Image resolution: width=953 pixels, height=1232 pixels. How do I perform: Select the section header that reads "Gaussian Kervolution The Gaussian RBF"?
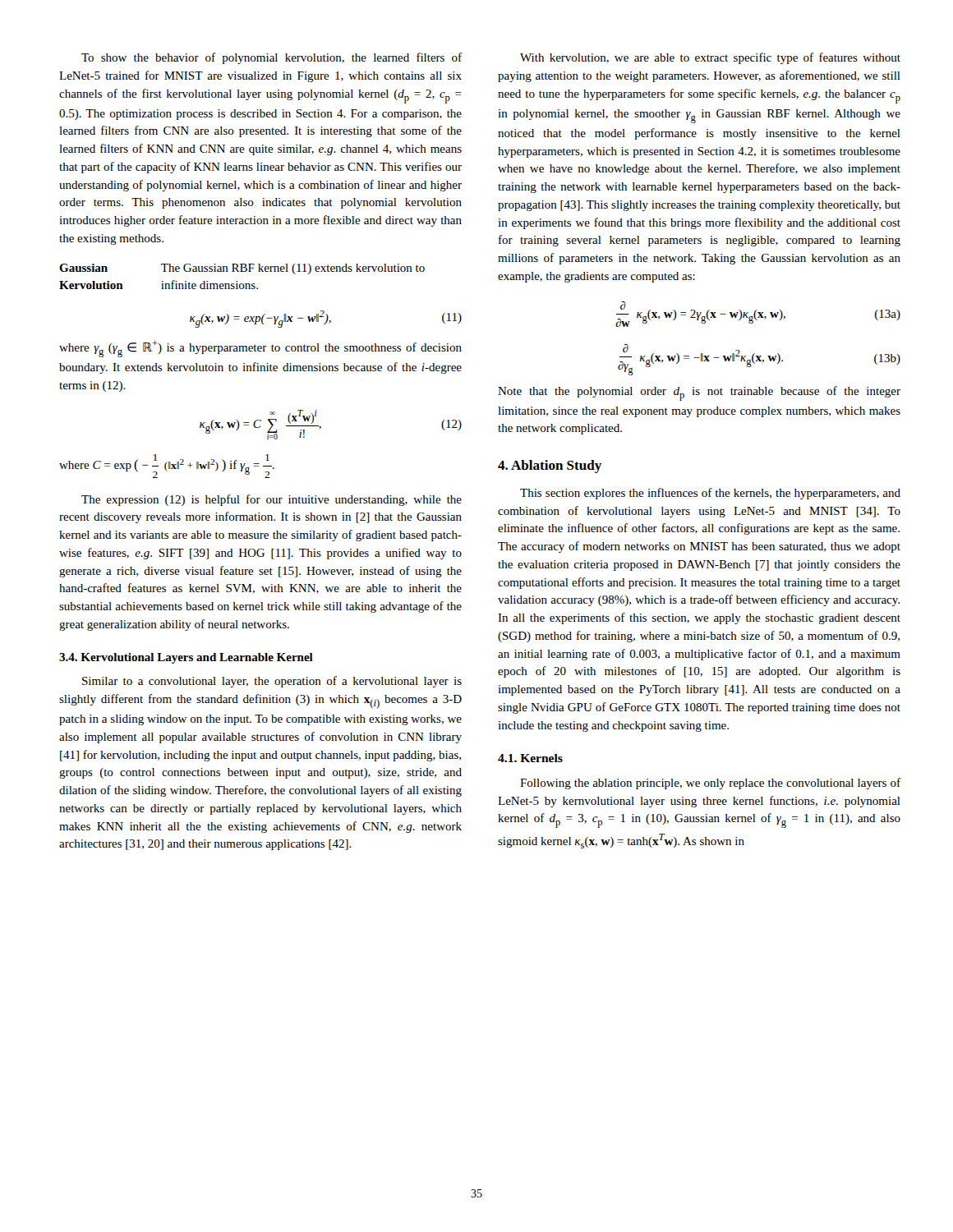pyautogui.click(x=260, y=277)
